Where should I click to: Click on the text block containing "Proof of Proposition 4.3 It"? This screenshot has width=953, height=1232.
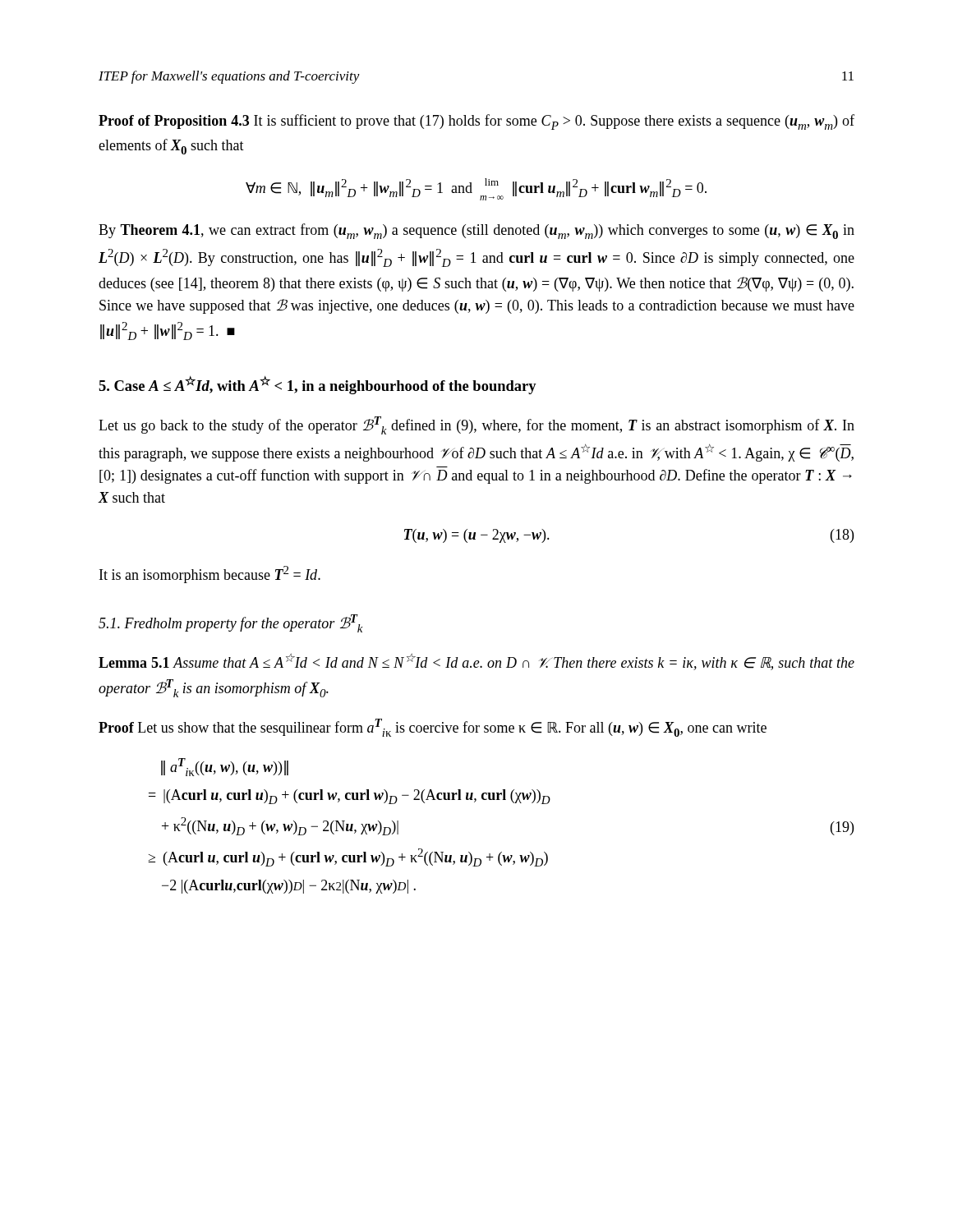476,134
